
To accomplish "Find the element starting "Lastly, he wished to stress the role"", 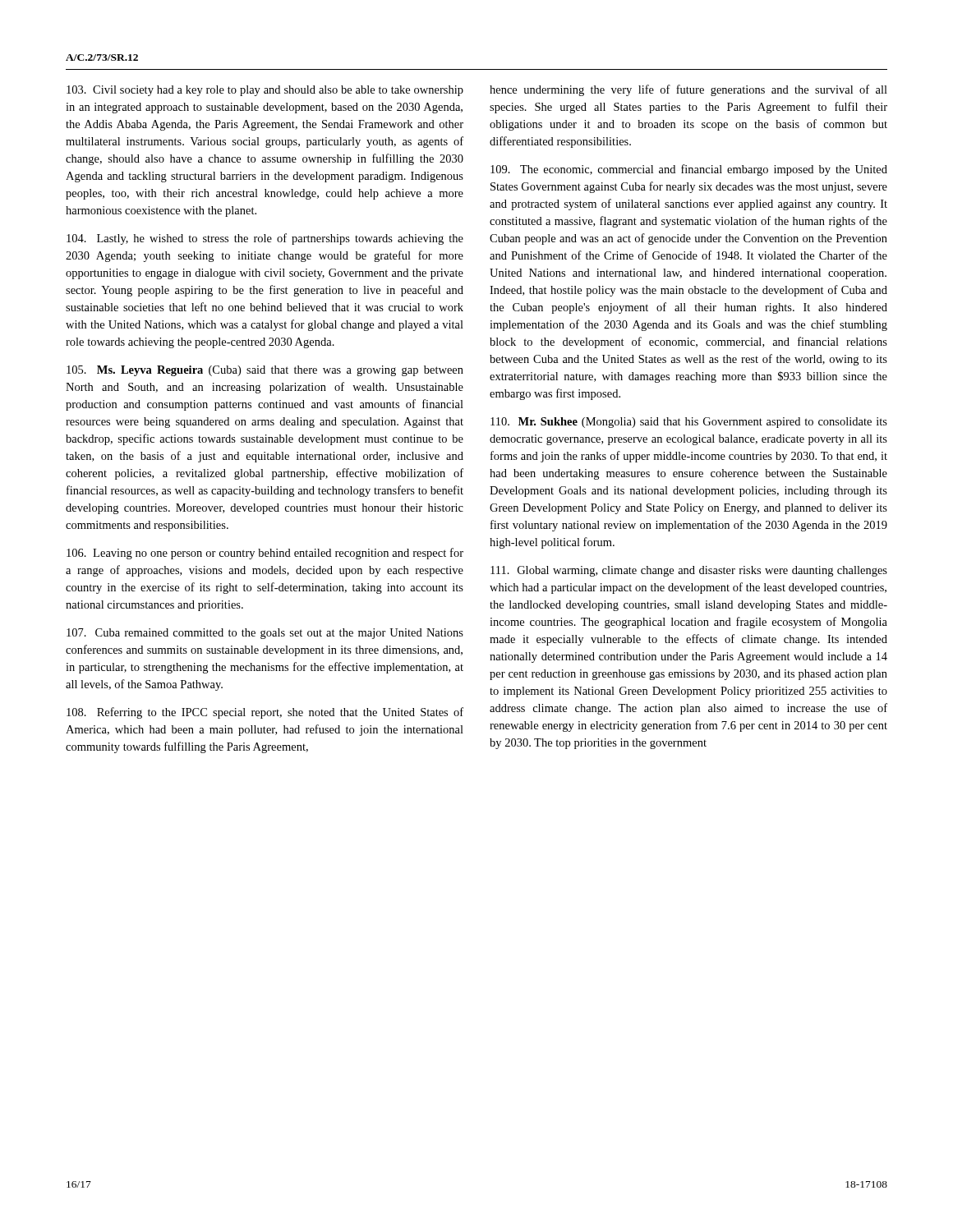I will click(x=265, y=290).
